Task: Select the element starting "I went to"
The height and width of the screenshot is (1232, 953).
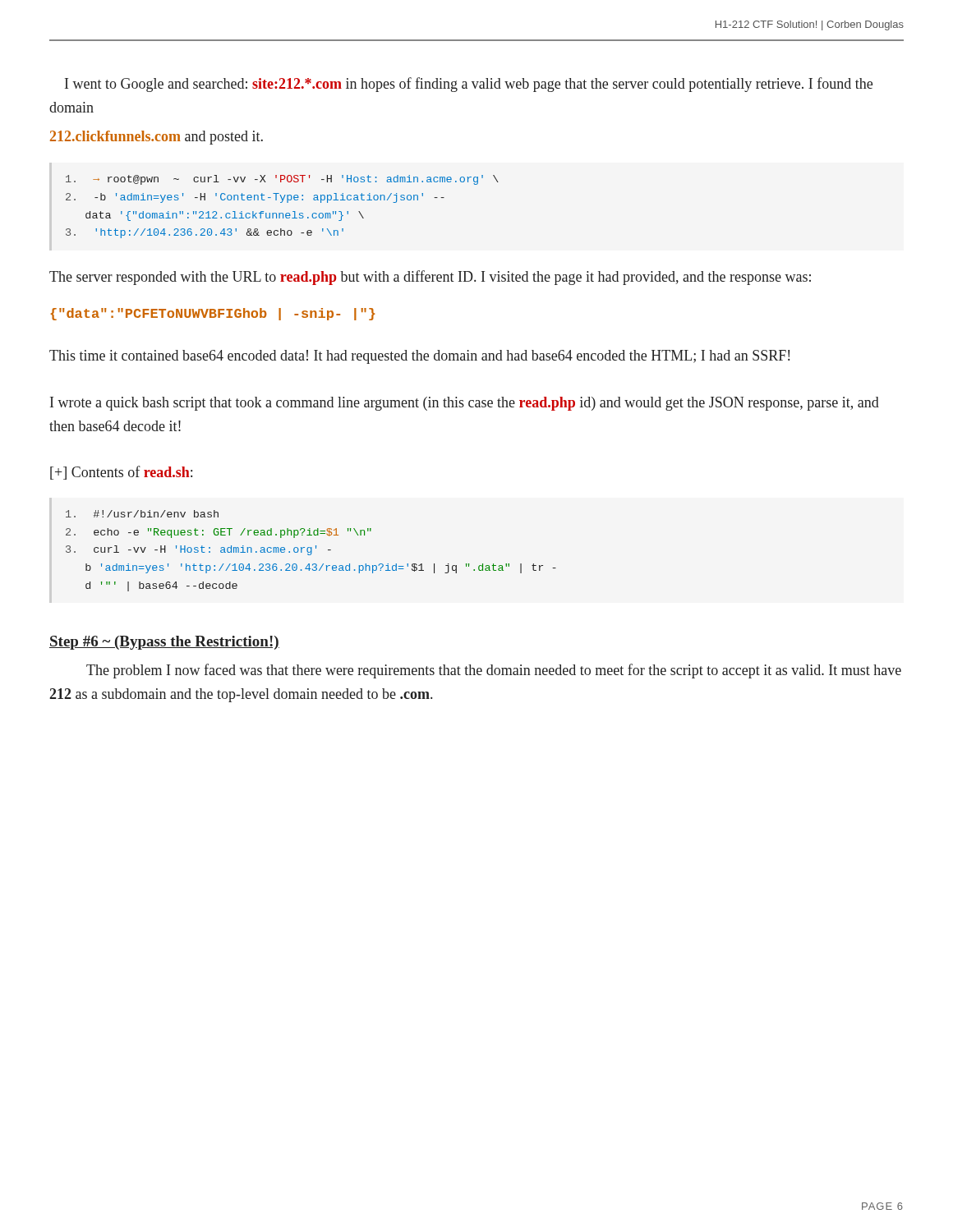Action: click(x=461, y=96)
